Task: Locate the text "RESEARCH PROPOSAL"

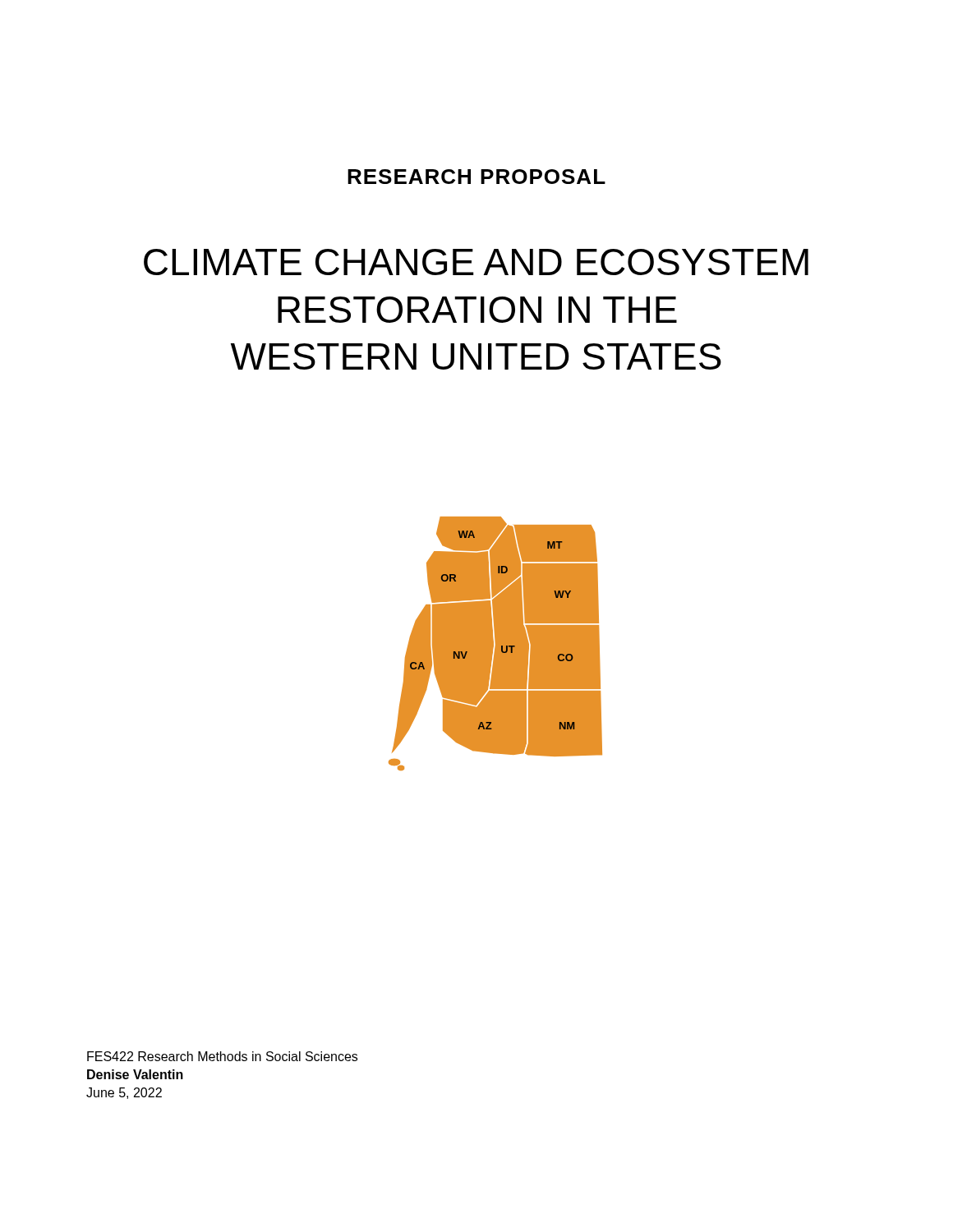Action: tap(476, 177)
